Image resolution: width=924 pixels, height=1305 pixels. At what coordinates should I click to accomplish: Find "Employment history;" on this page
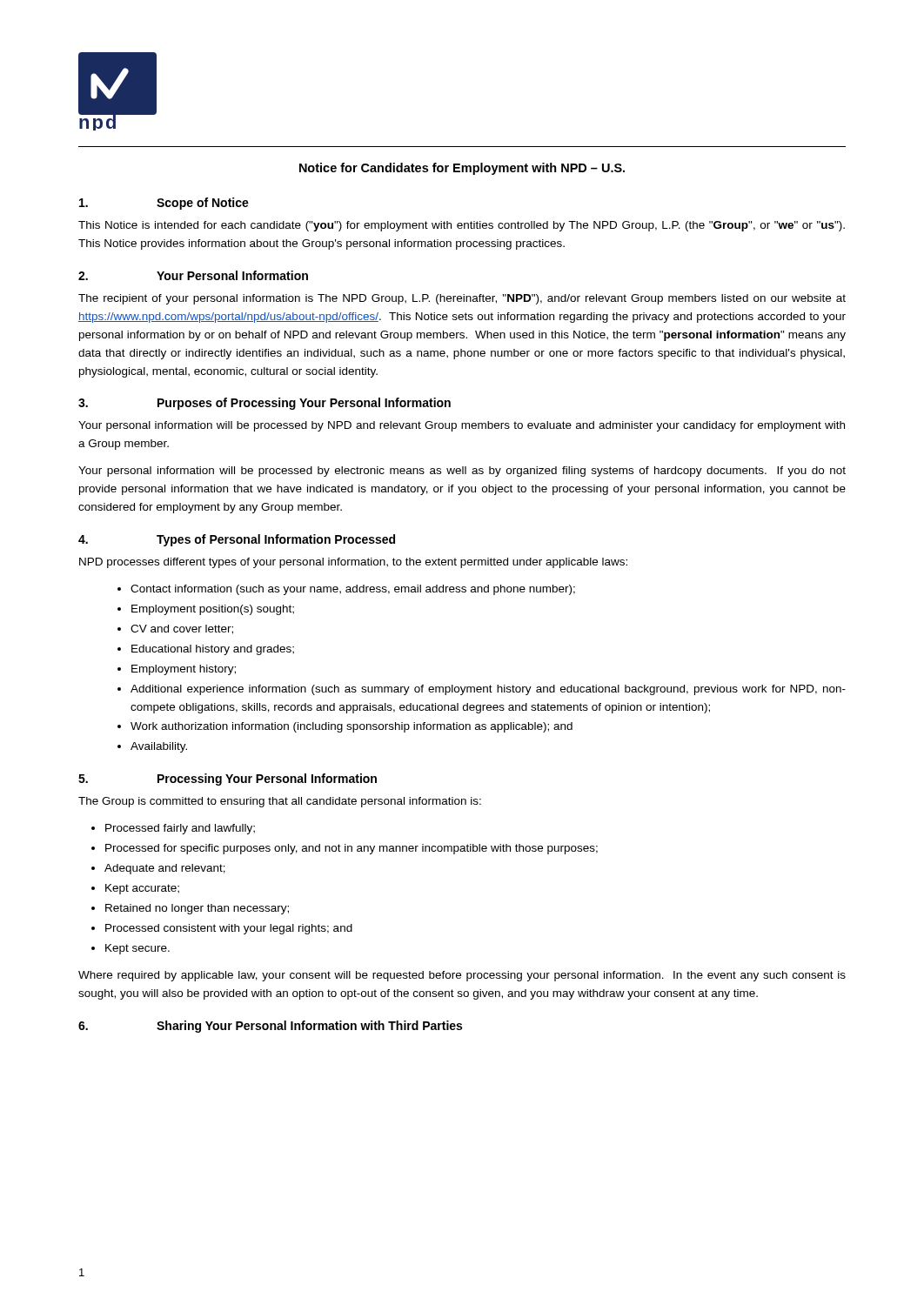tap(184, 668)
